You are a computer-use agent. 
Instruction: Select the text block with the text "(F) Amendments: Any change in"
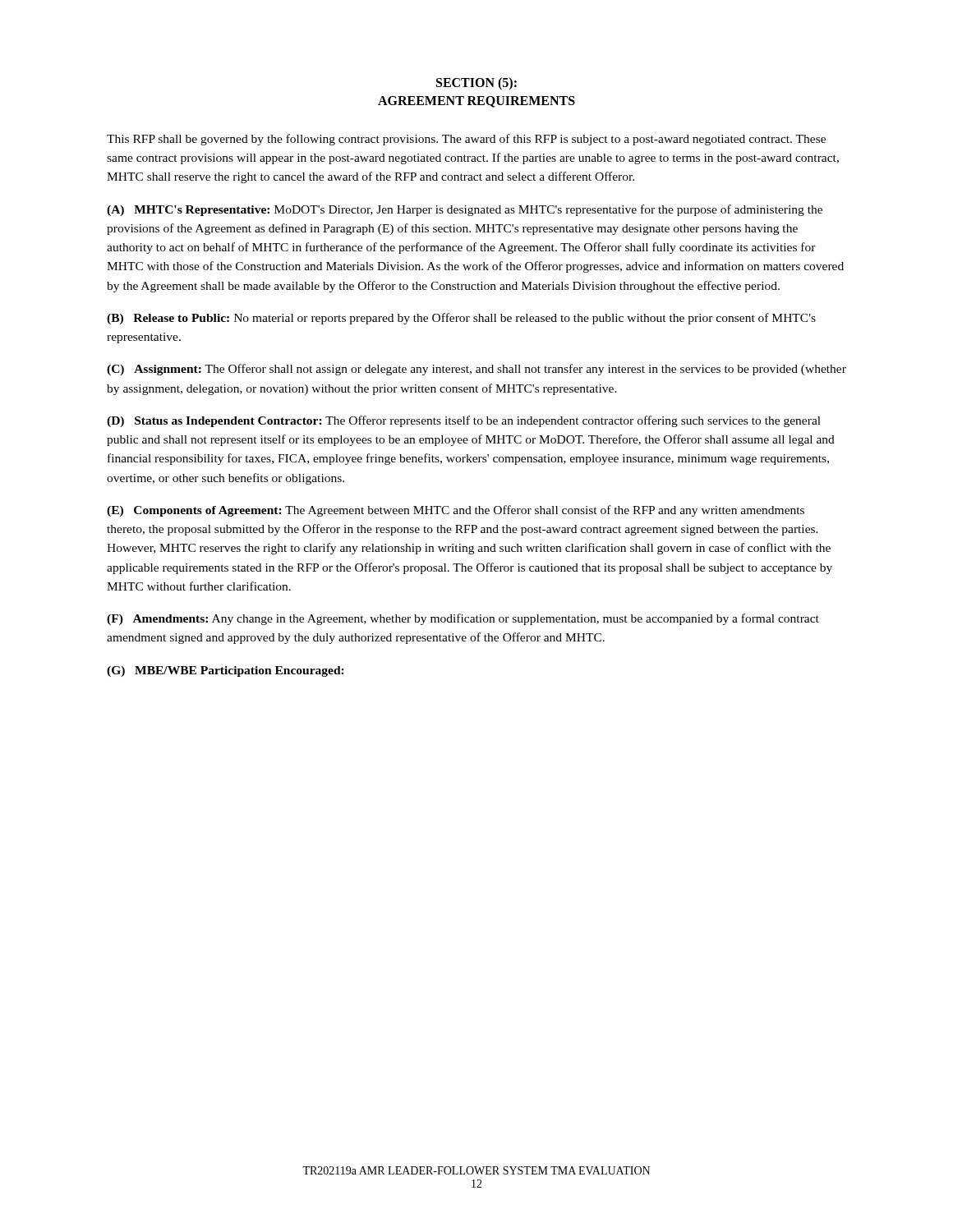[463, 628]
